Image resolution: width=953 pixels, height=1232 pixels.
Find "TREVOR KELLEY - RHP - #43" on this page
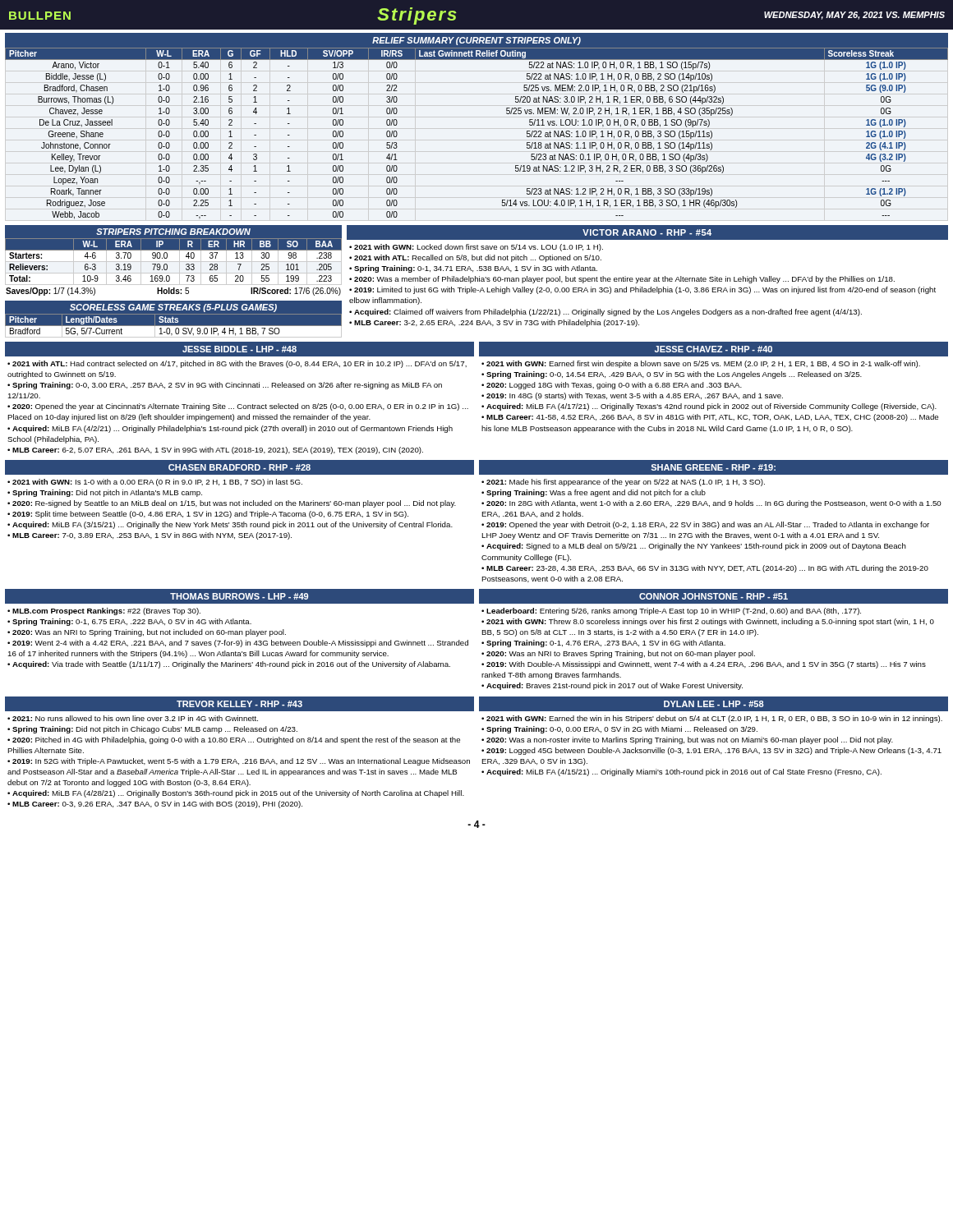(239, 703)
